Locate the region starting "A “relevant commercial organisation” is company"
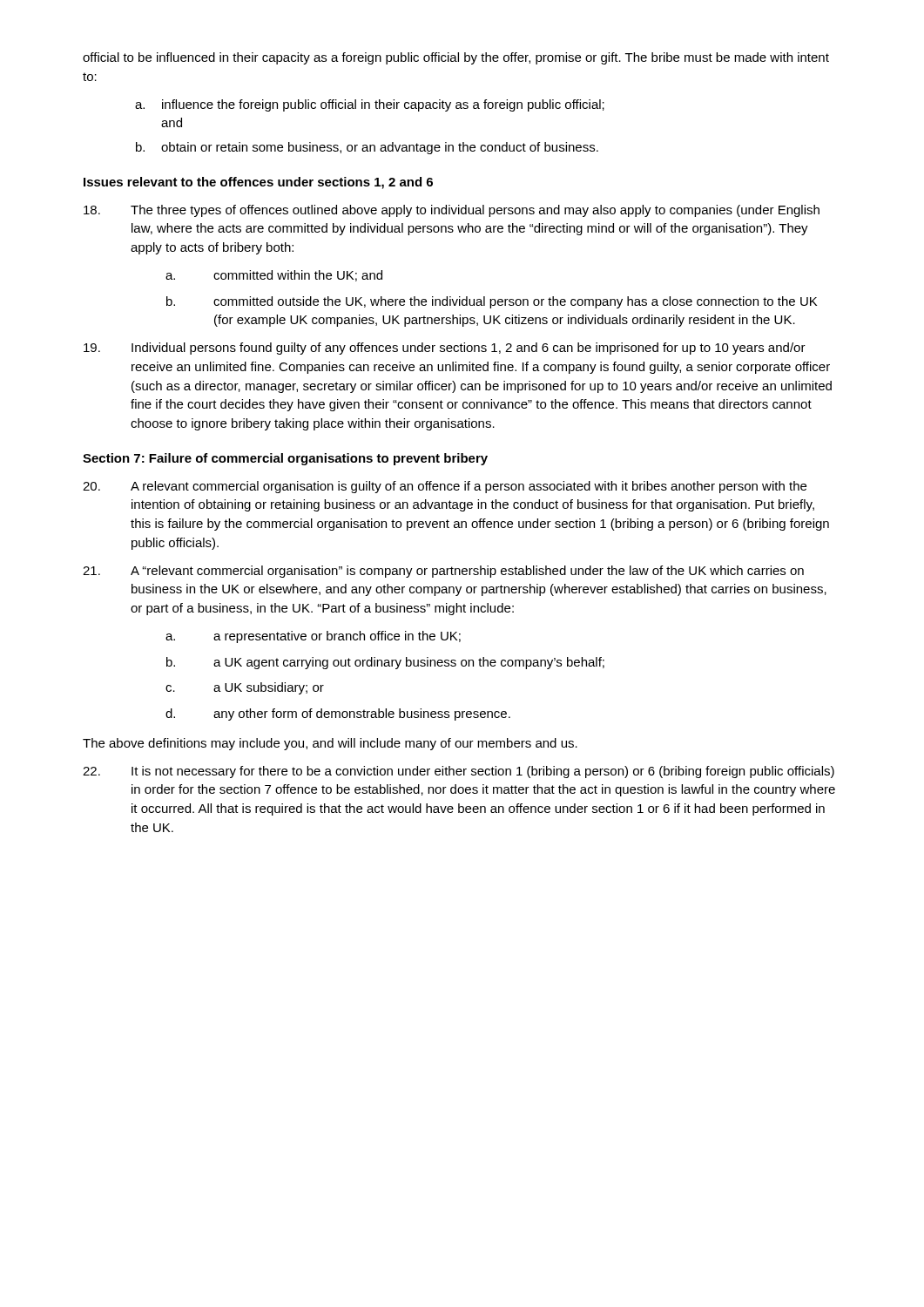924x1307 pixels. point(460,589)
